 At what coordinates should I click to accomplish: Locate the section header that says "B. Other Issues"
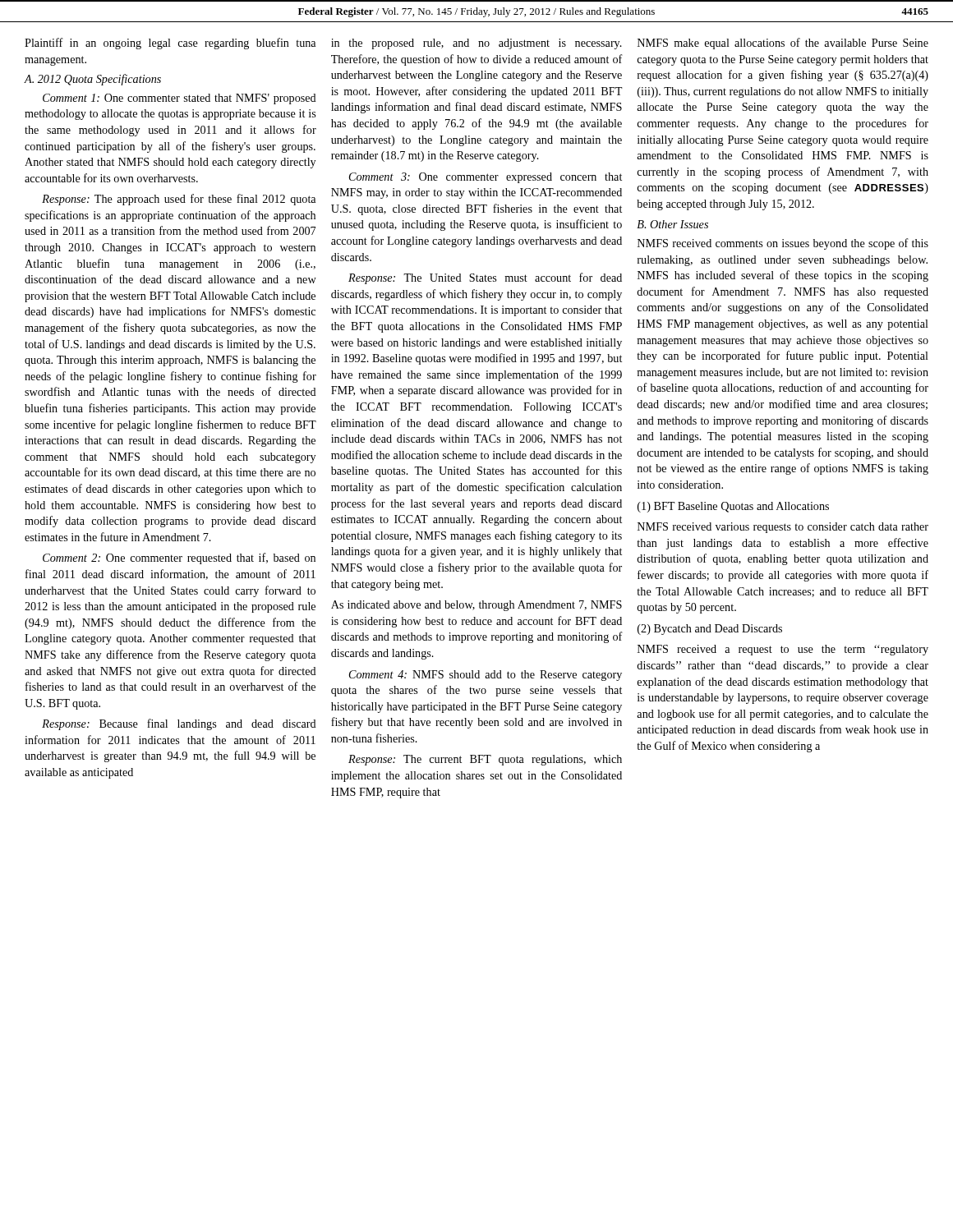[x=673, y=225]
